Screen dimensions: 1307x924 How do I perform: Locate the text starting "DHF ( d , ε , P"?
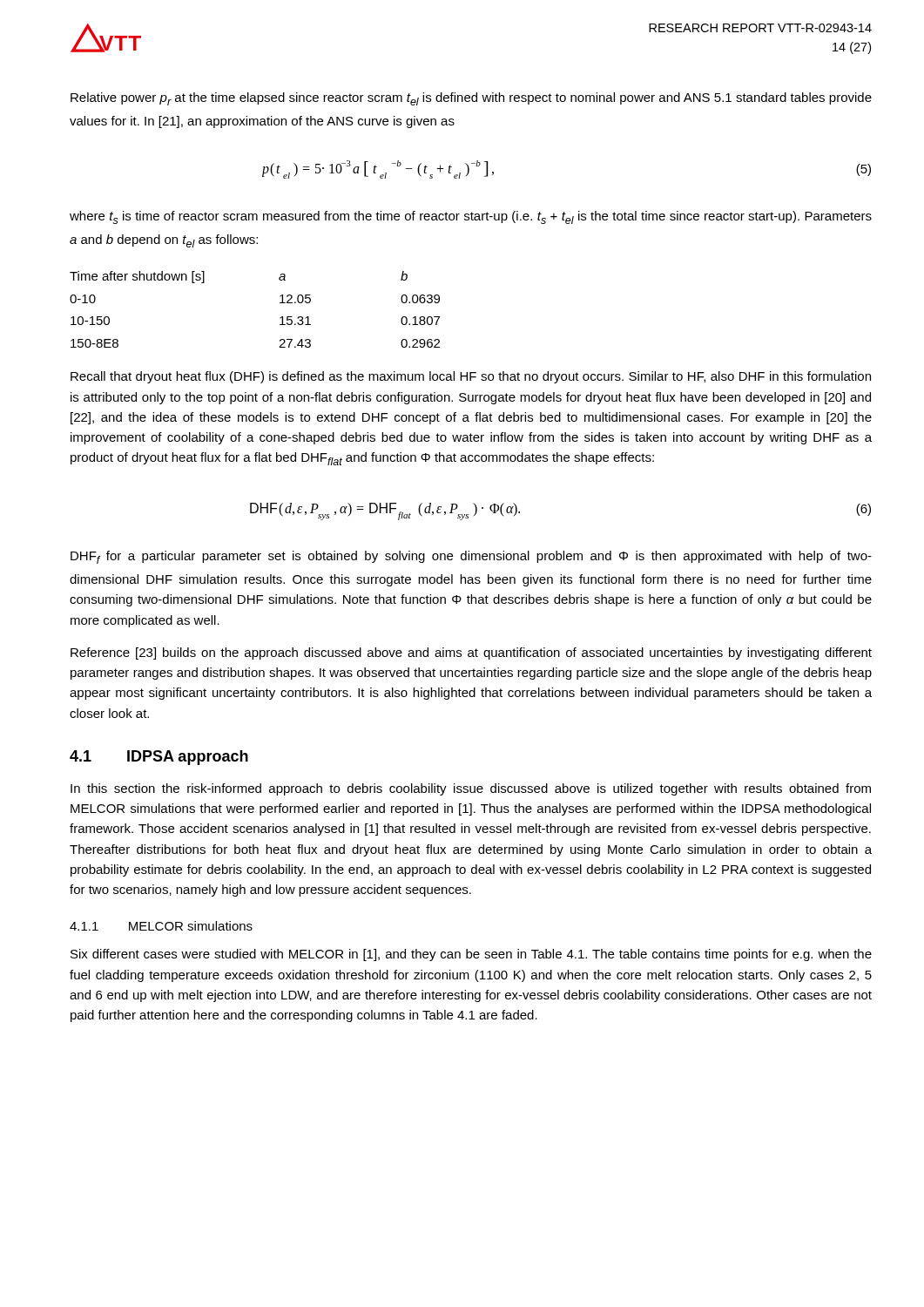(x=471, y=508)
